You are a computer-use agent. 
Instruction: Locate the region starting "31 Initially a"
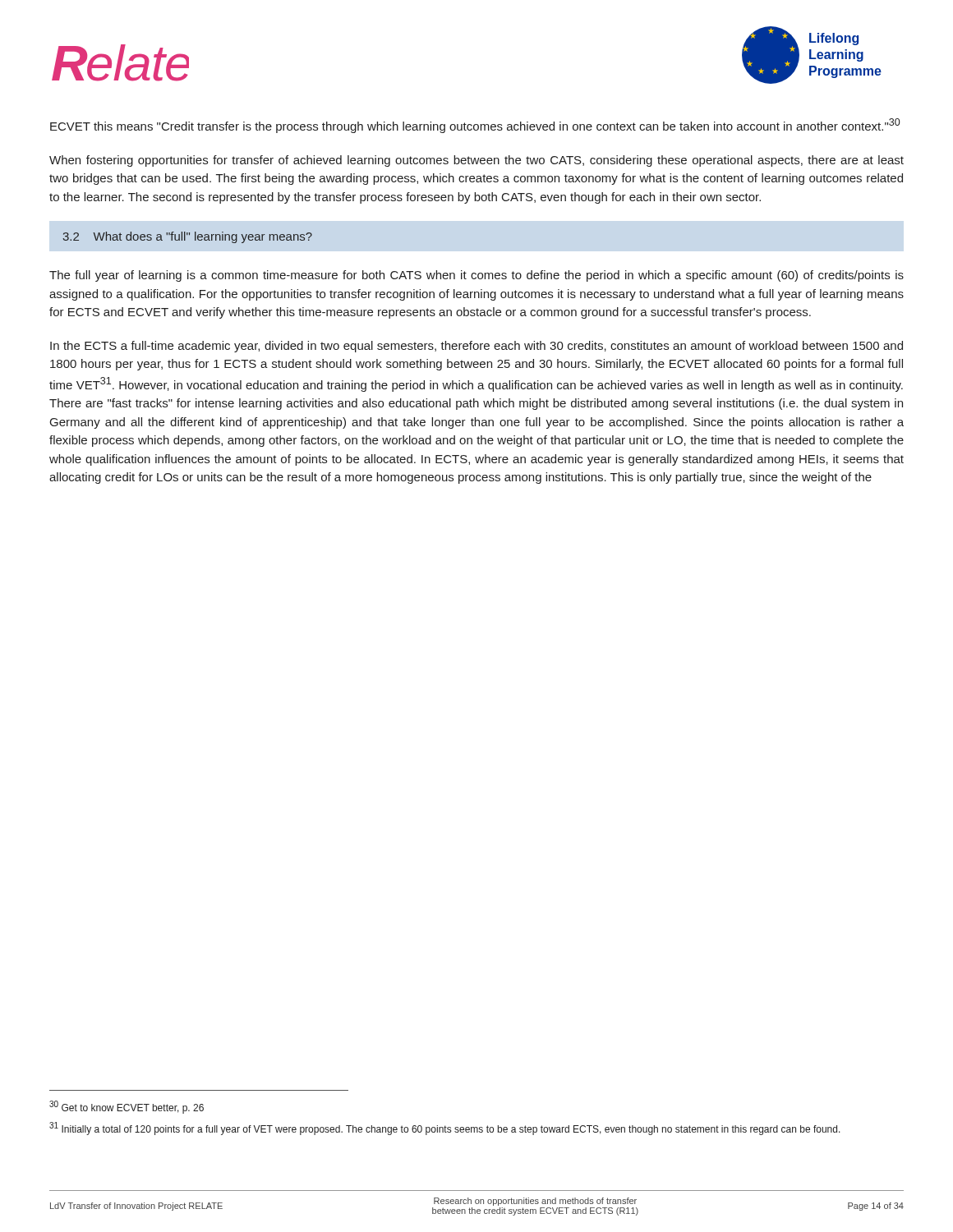[445, 1128]
